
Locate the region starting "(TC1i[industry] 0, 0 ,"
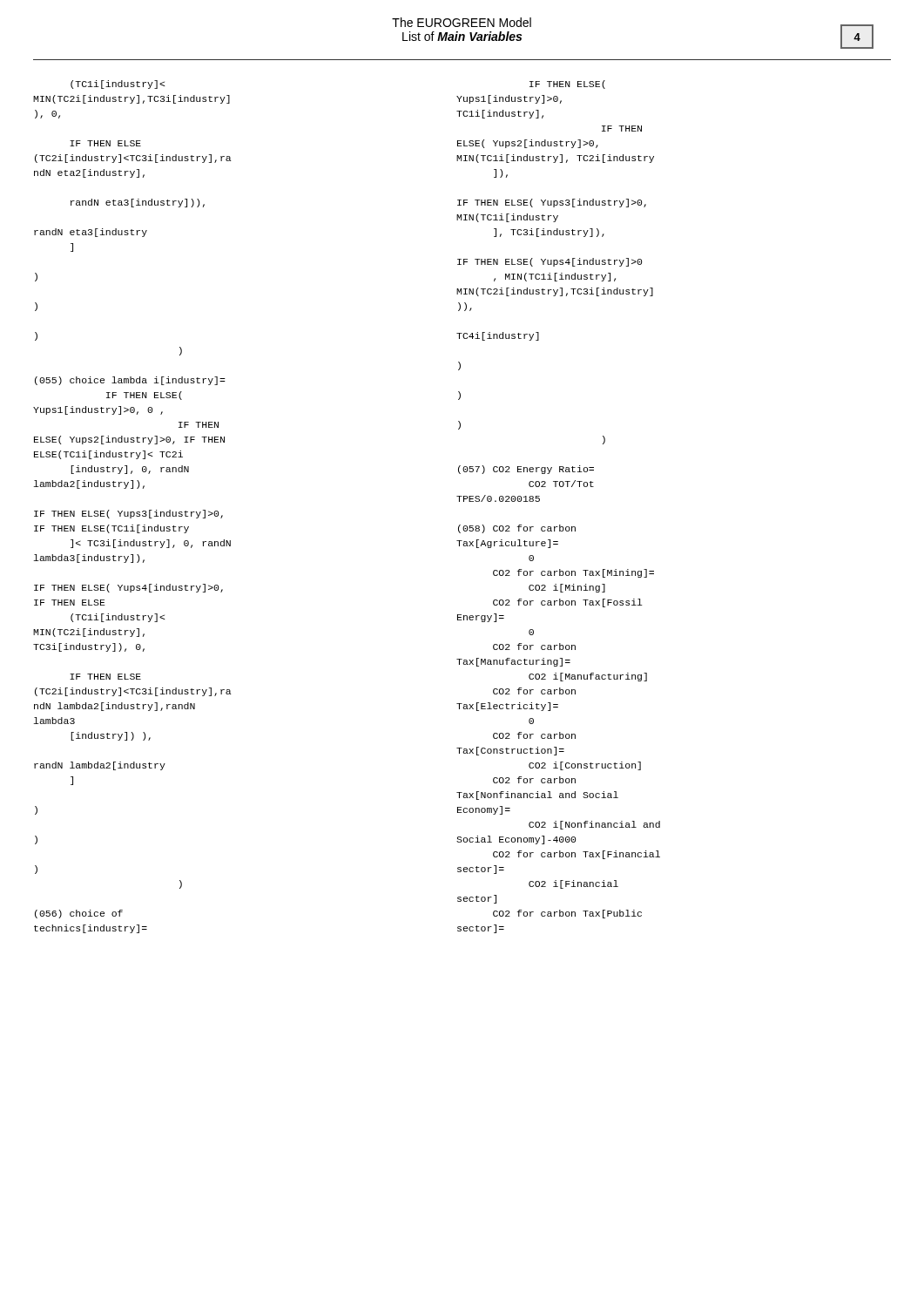pyautogui.click(x=118, y=85)
